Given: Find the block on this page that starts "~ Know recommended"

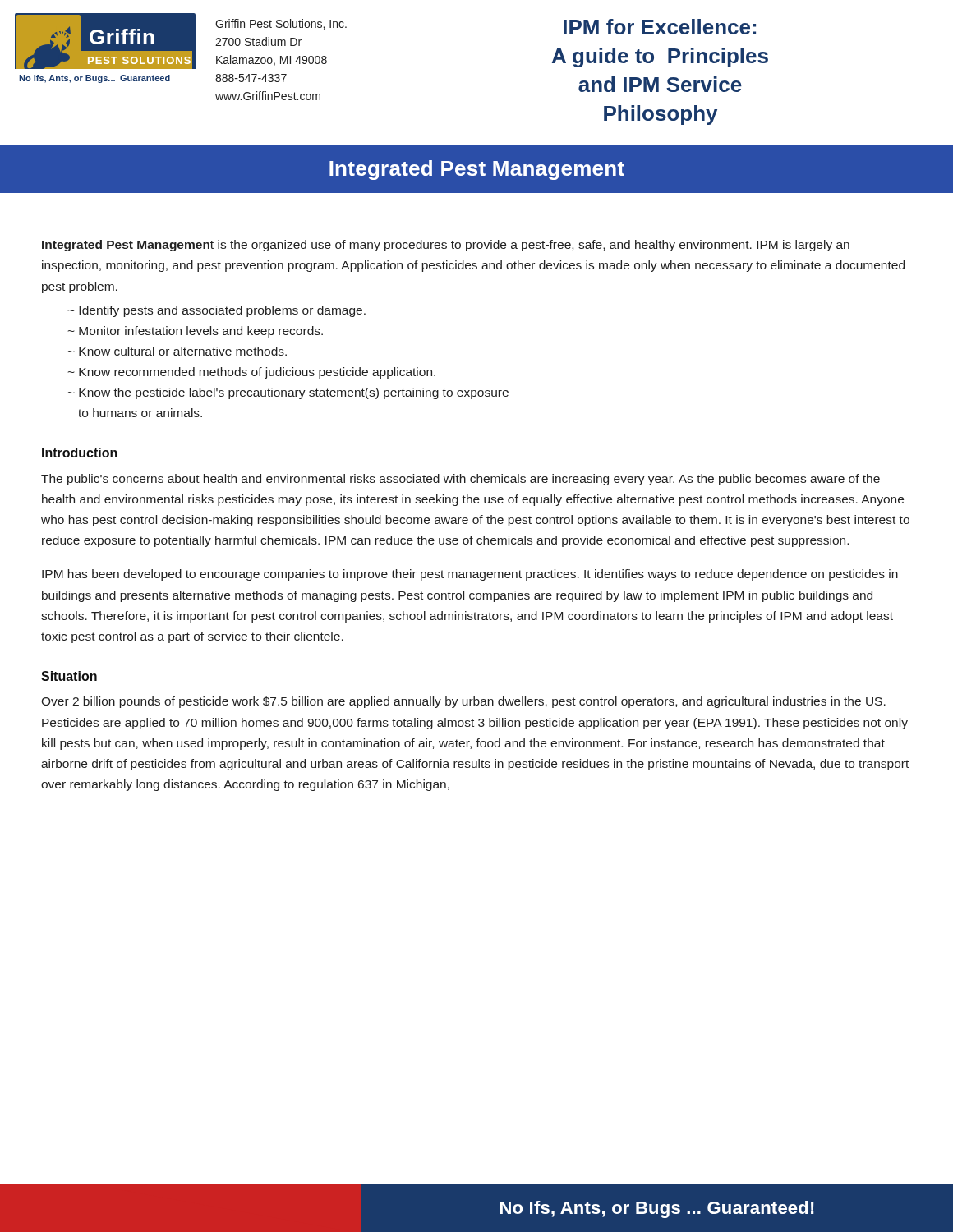Looking at the screenshot, I should point(252,372).
